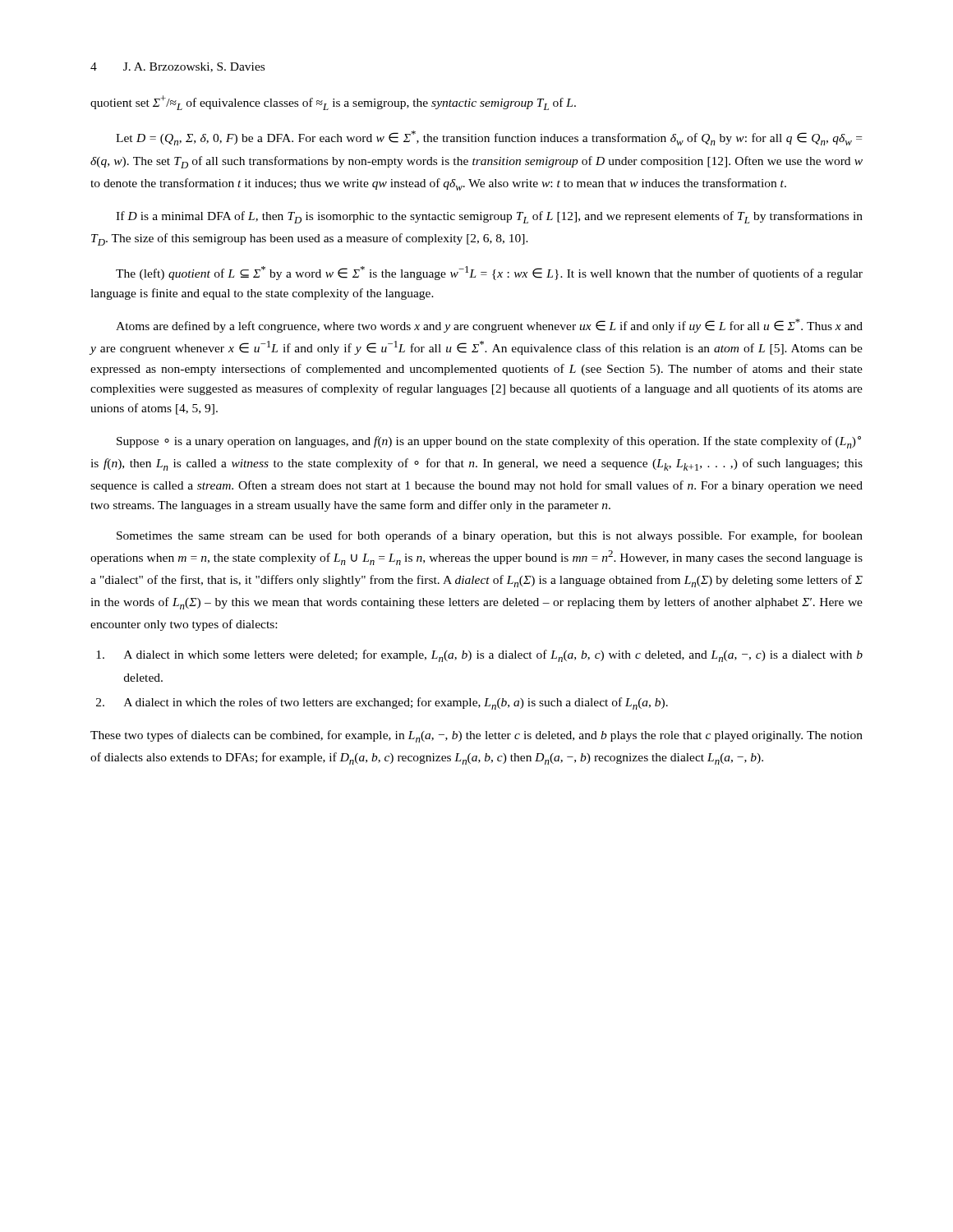This screenshot has width=953, height=1232.
Task: Navigate to the block starting "The (left) quotient"
Action: [476, 282]
